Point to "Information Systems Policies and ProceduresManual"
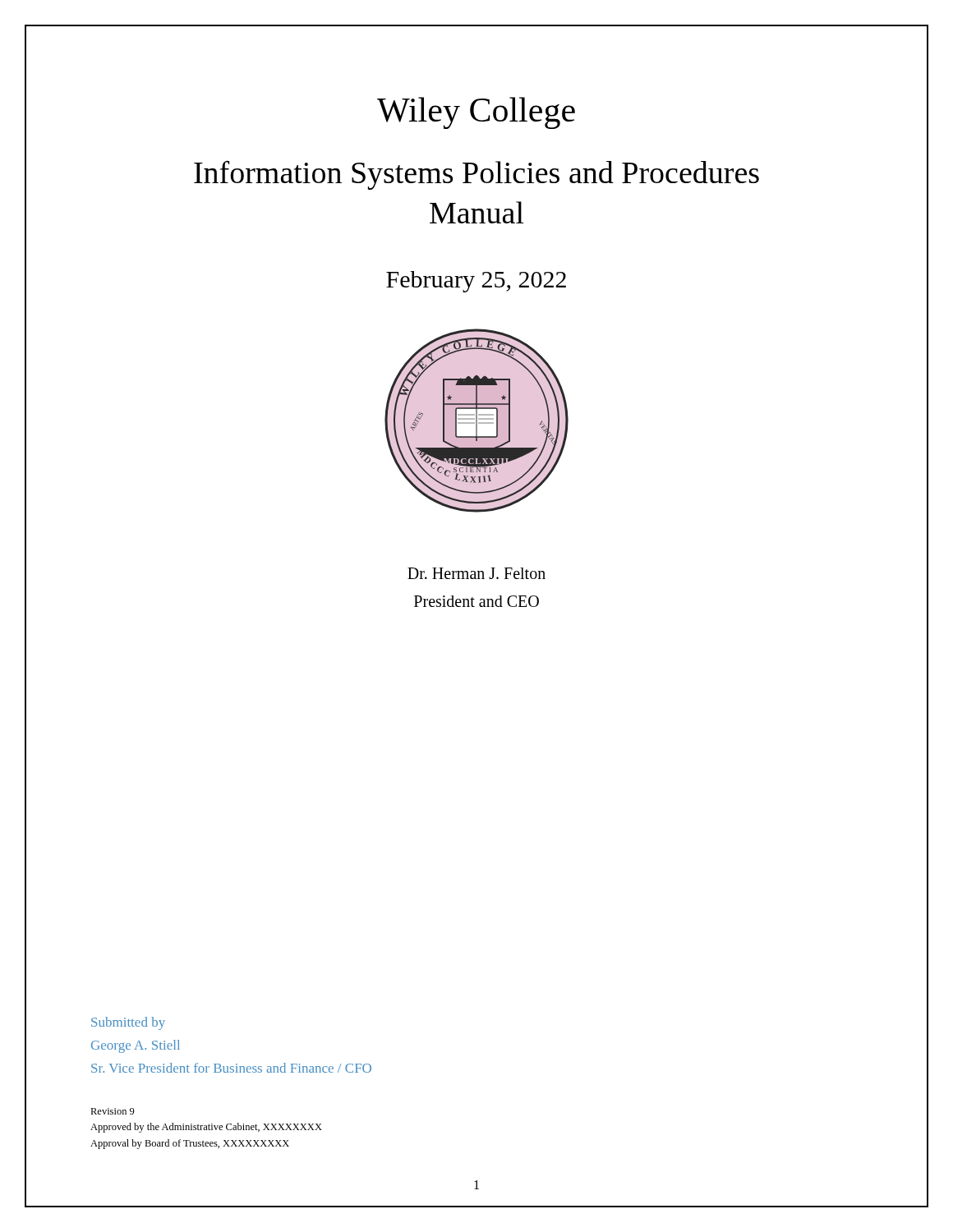 [476, 193]
